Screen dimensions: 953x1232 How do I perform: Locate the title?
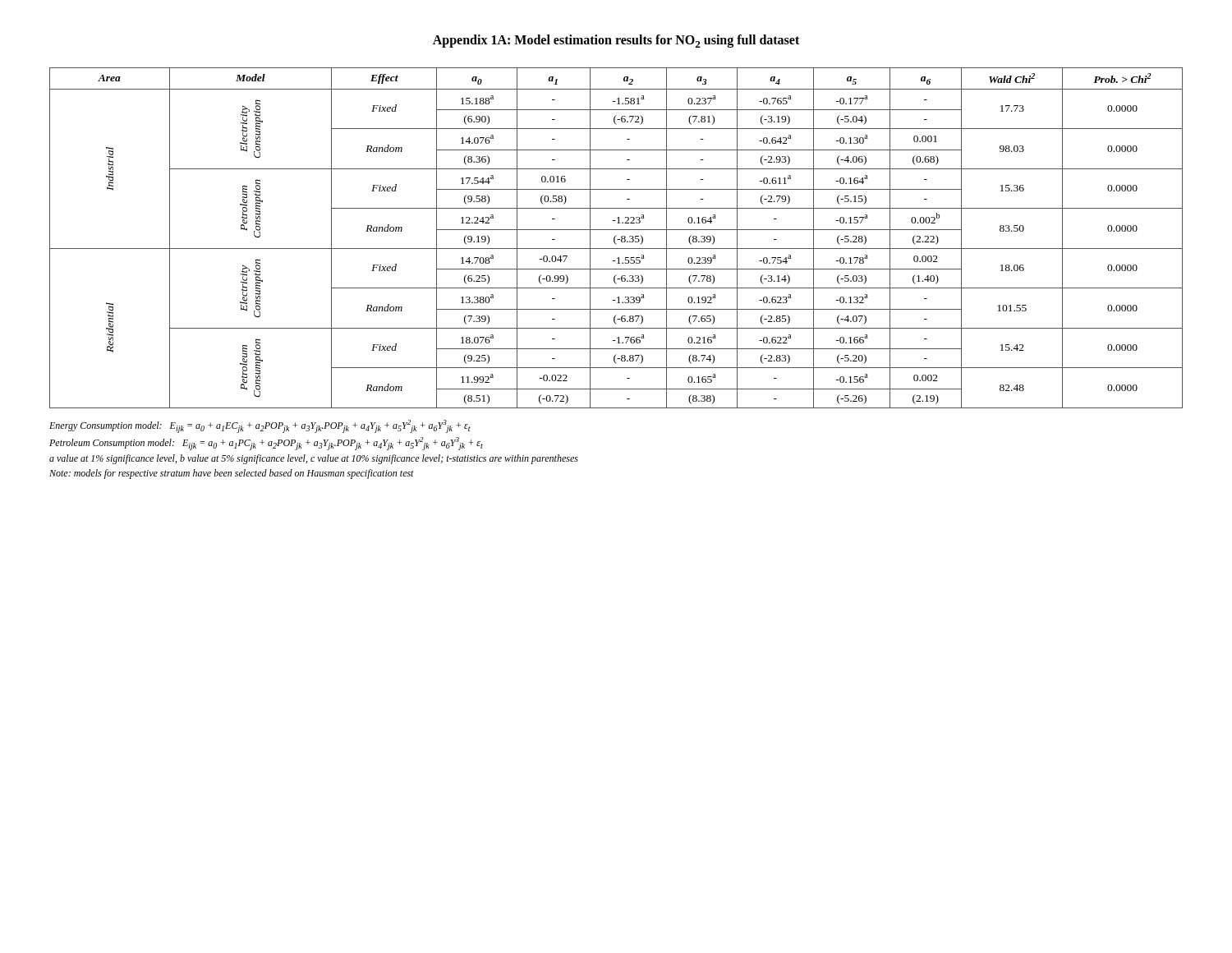click(x=616, y=42)
